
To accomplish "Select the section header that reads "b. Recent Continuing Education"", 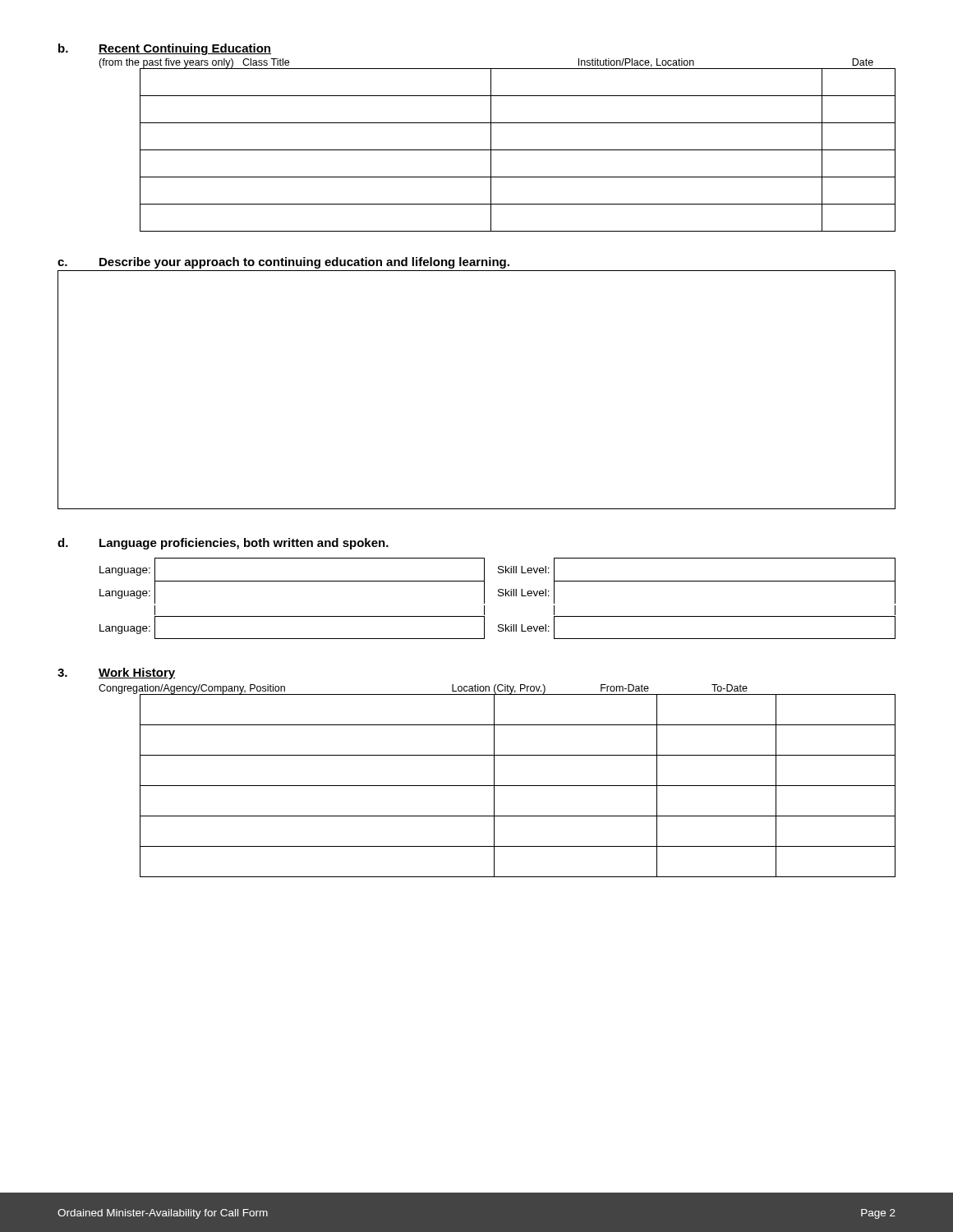I will (x=164, y=48).
